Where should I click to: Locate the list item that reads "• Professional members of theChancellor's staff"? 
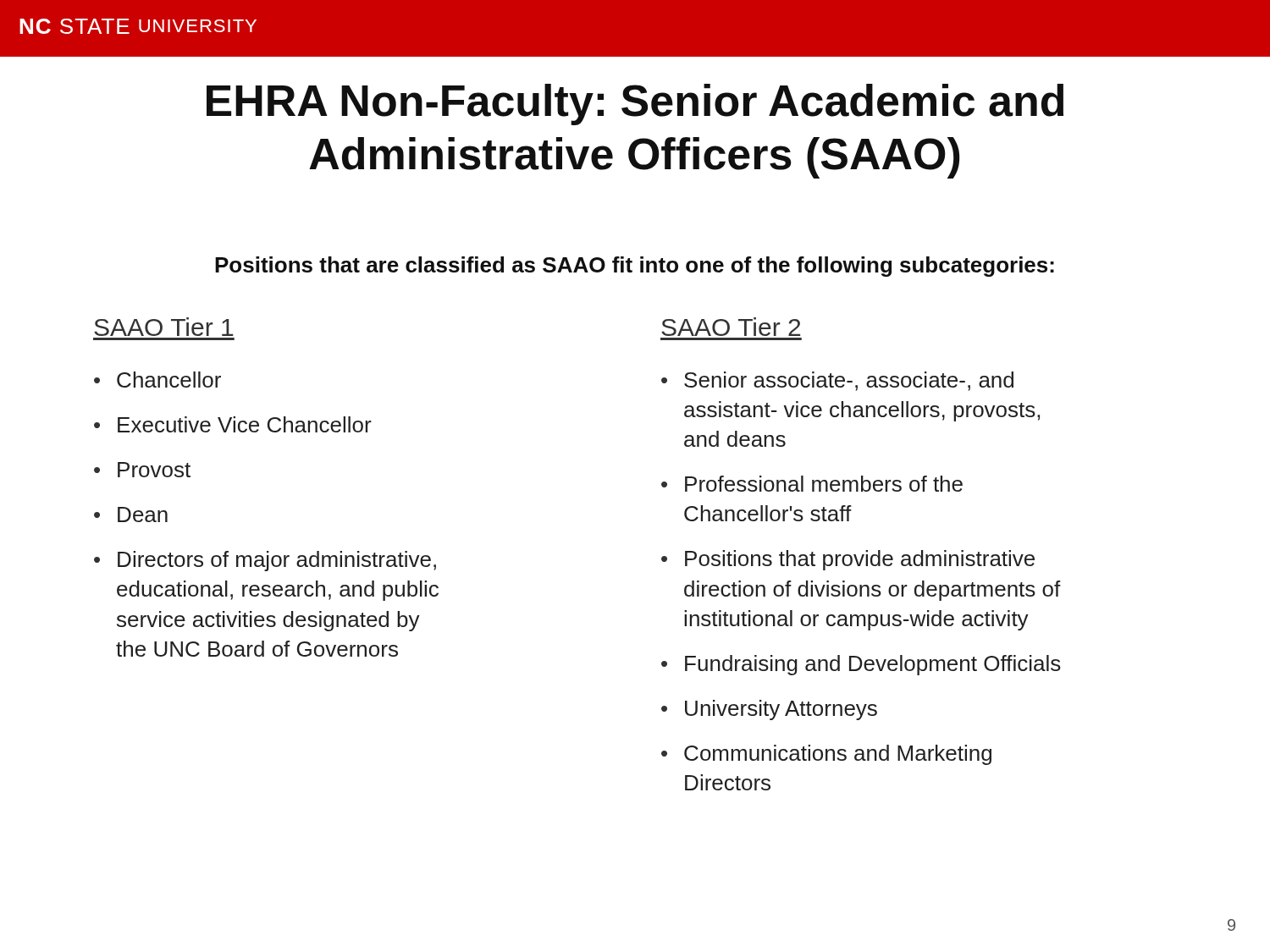(812, 500)
